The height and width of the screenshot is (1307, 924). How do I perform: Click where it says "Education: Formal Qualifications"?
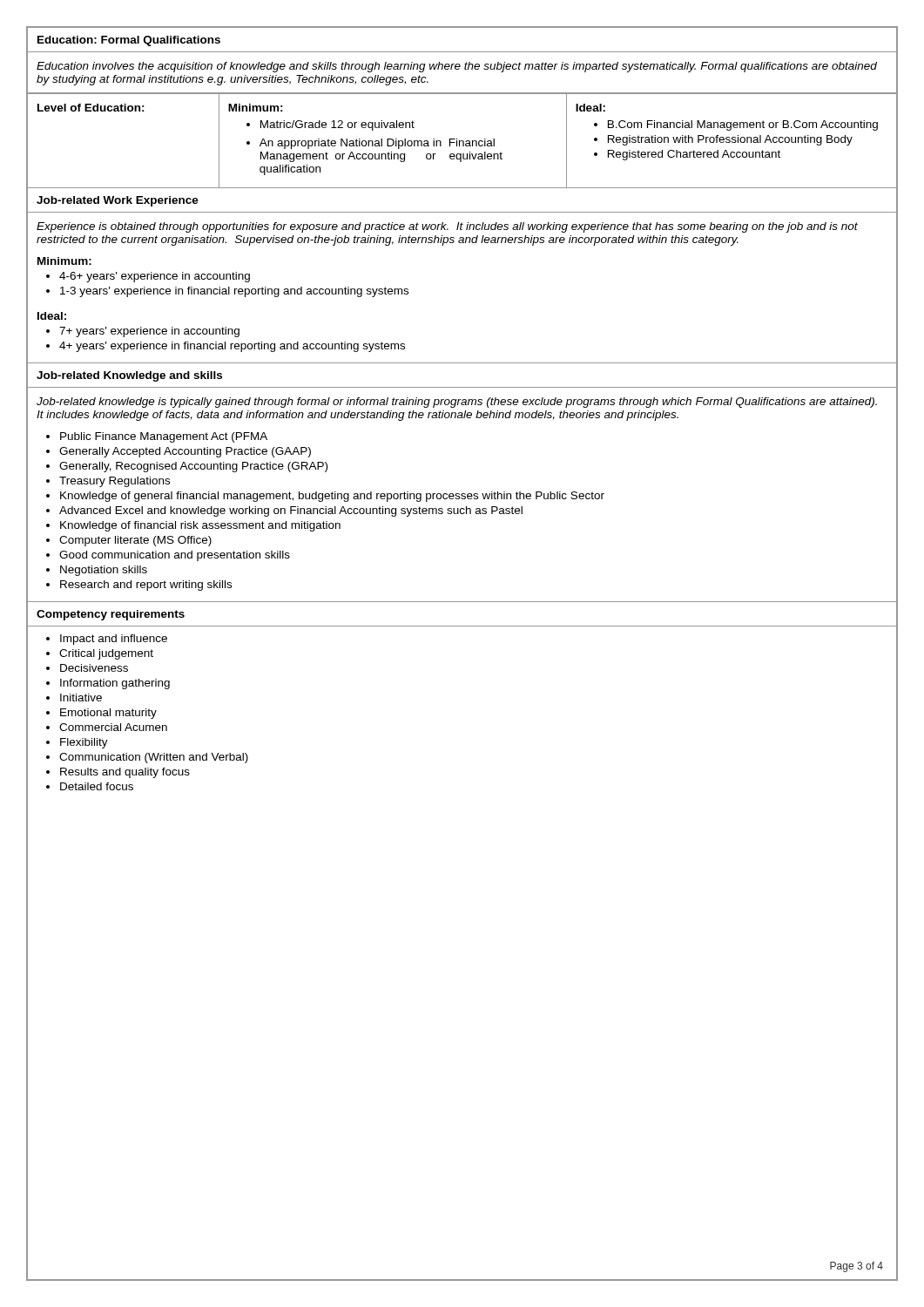tap(129, 40)
